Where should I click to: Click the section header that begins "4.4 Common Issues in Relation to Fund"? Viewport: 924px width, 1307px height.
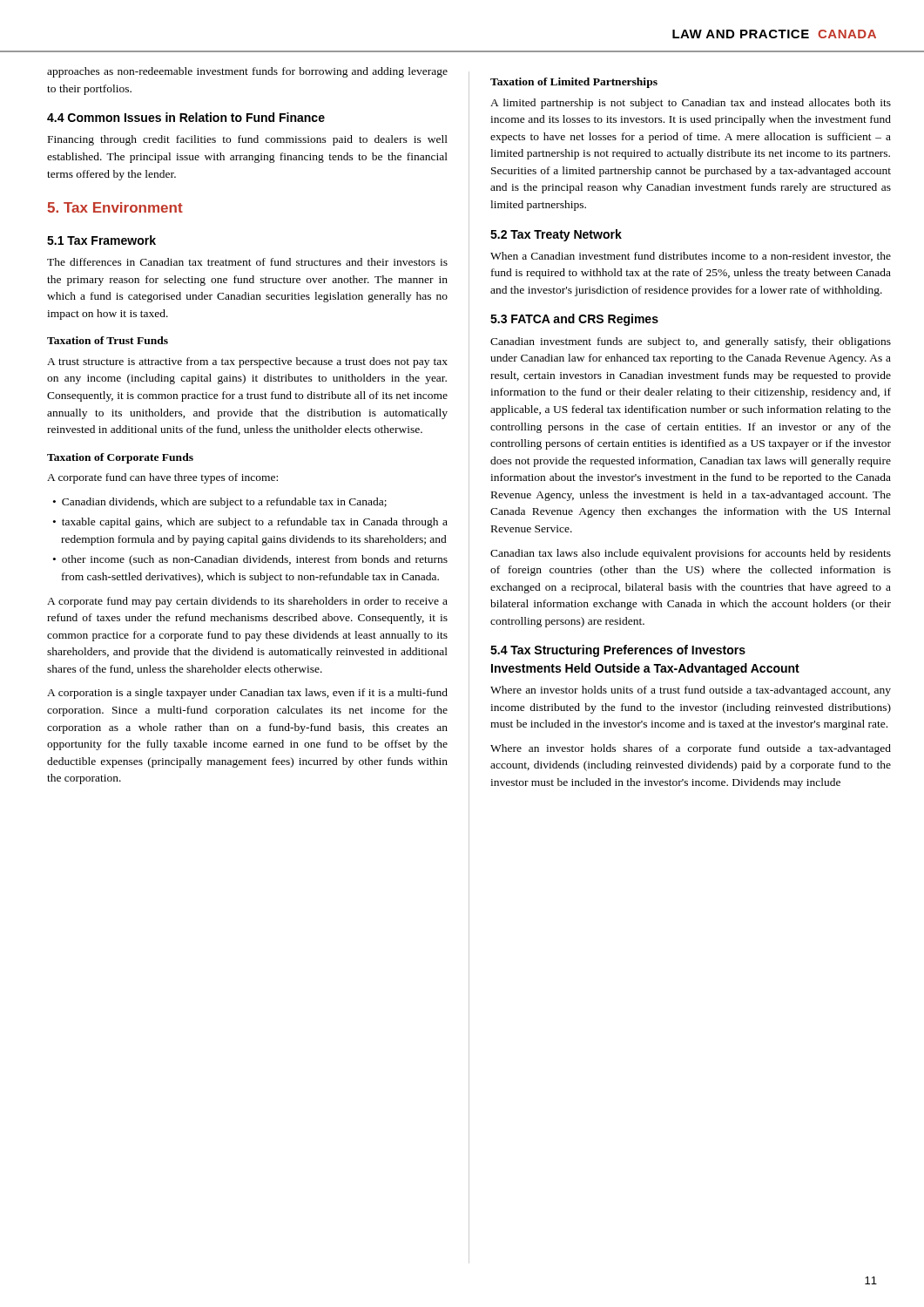tap(186, 118)
